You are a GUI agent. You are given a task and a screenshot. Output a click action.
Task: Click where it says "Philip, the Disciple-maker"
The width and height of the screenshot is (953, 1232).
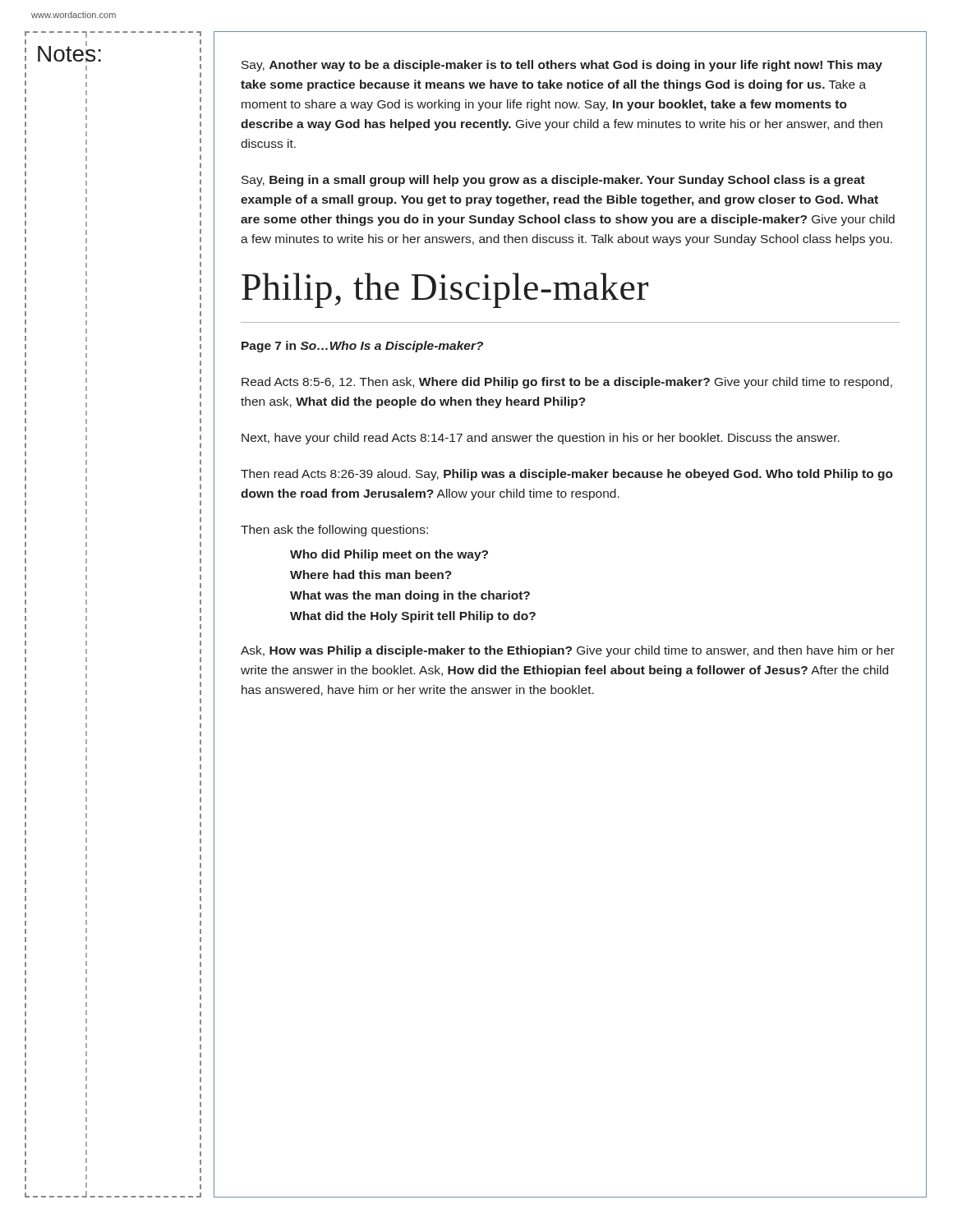570,287
